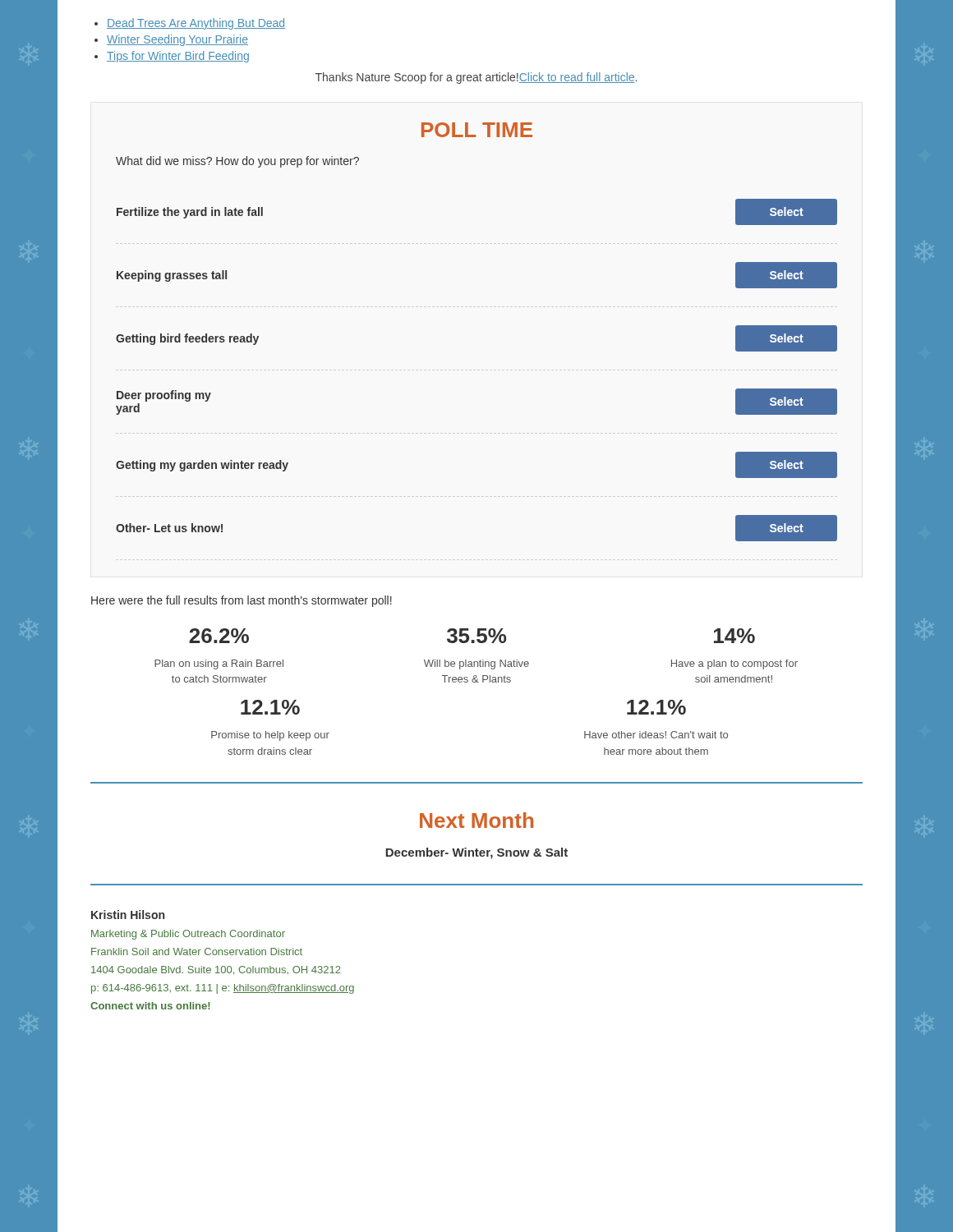Image resolution: width=953 pixels, height=1232 pixels.
Task: Find the block on this page that starts "Fertilize the yard in"
Action: [x=195, y=211]
